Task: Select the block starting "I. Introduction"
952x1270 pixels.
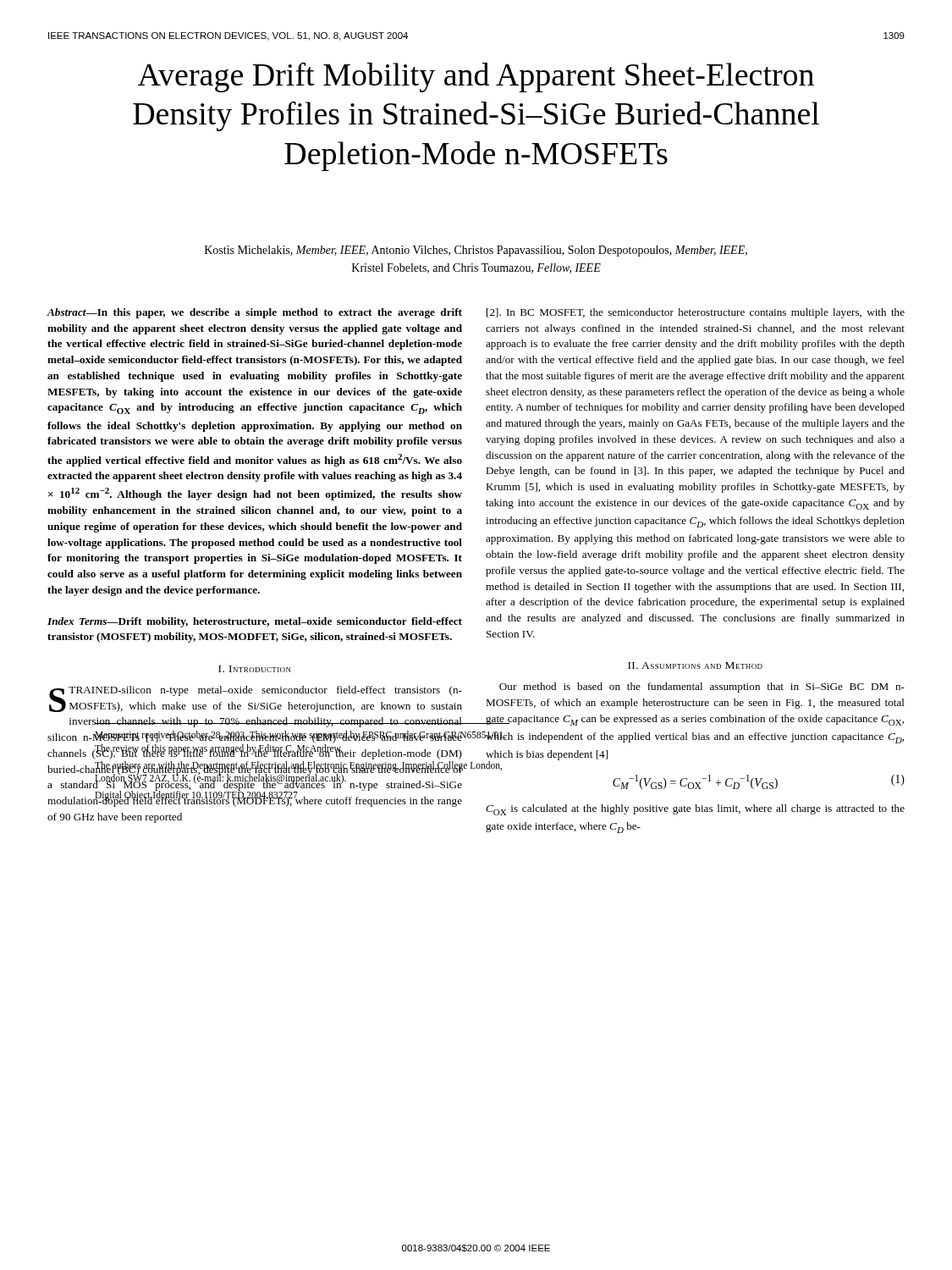Action: [255, 668]
